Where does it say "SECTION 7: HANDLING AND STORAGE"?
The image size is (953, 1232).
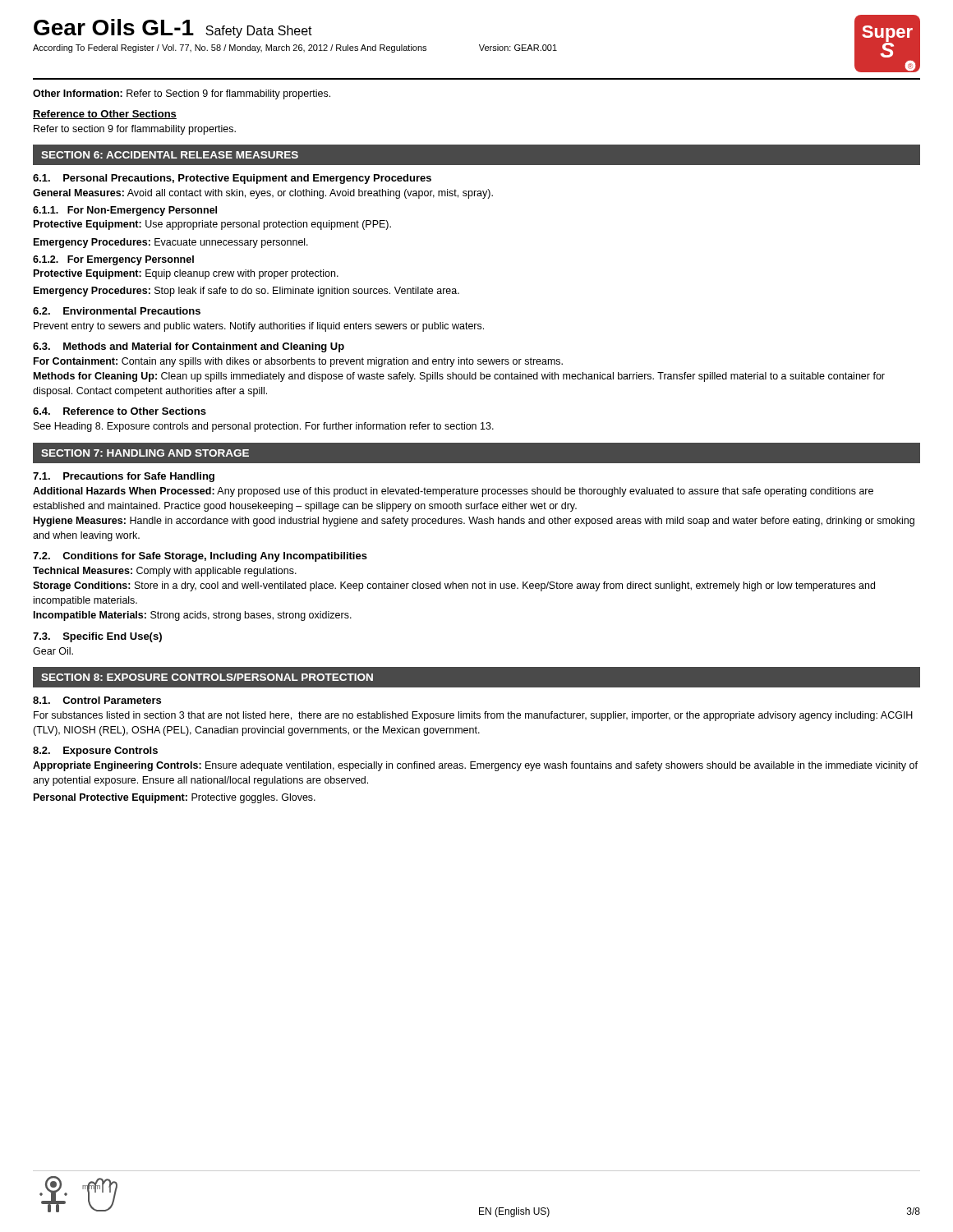(x=145, y=453)
